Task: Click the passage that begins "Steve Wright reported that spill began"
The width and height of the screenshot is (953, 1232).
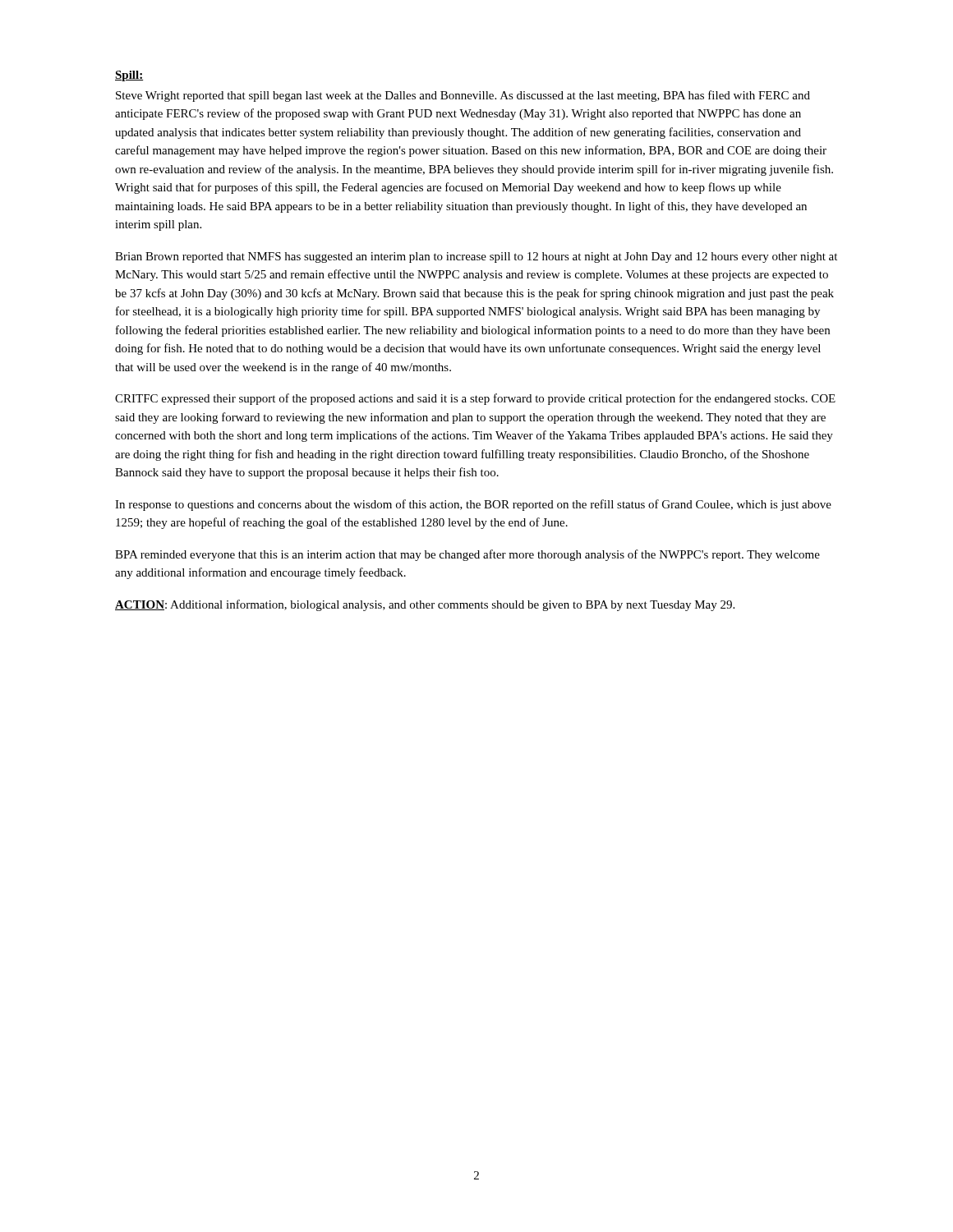Action: click(474, 160)
